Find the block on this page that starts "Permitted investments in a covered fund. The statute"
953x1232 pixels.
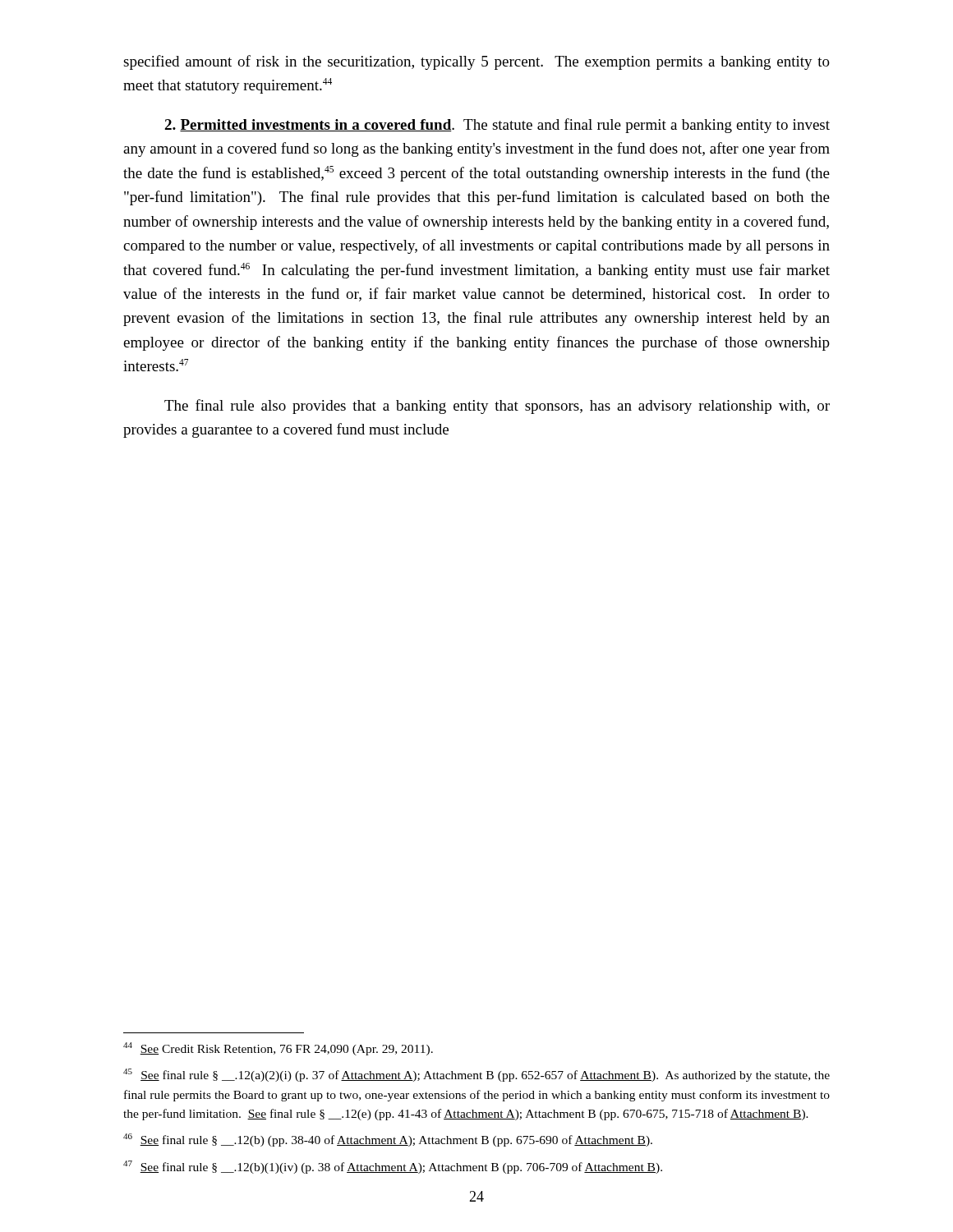[476, 245]
